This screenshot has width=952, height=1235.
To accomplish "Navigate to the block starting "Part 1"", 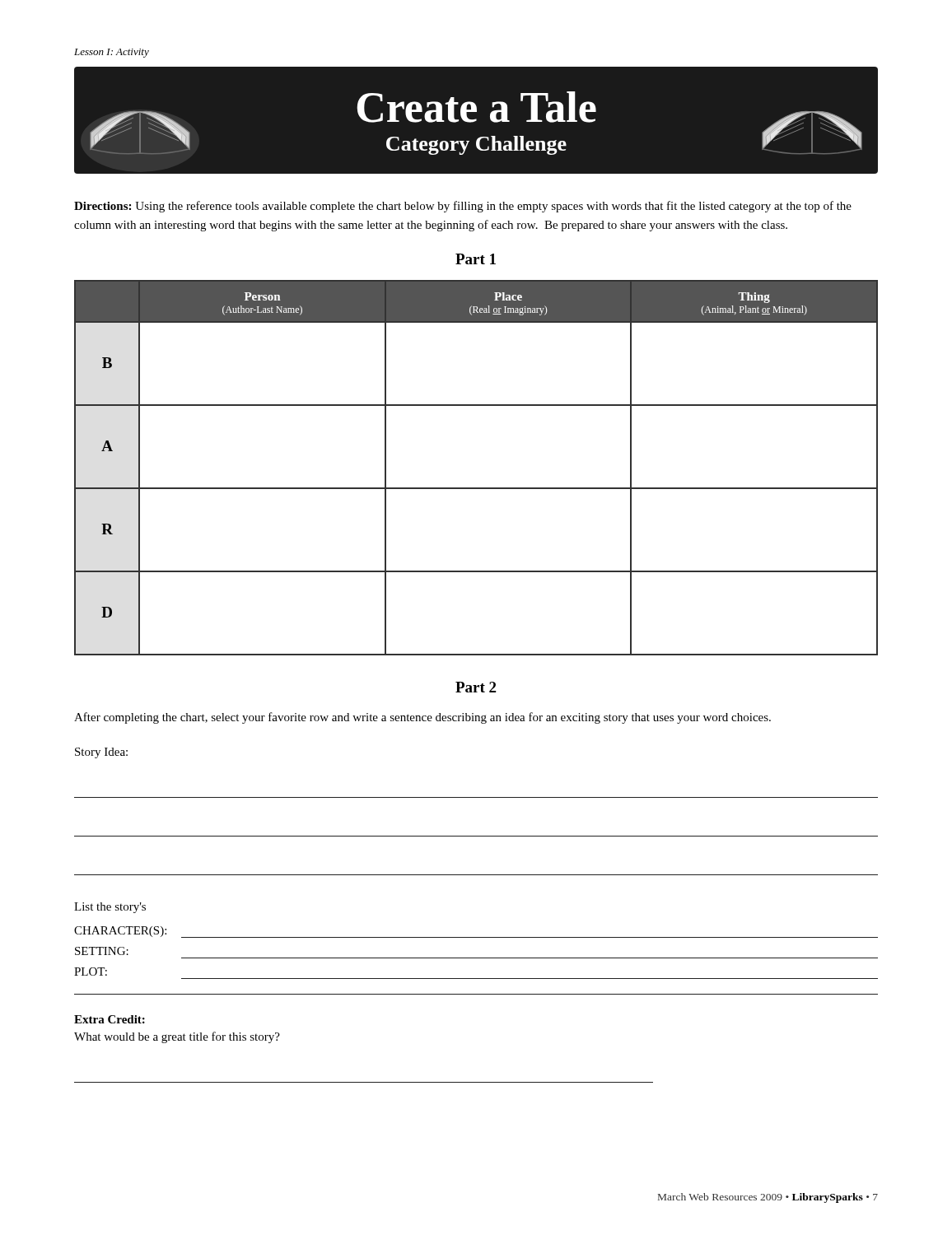I will (476, 258).
